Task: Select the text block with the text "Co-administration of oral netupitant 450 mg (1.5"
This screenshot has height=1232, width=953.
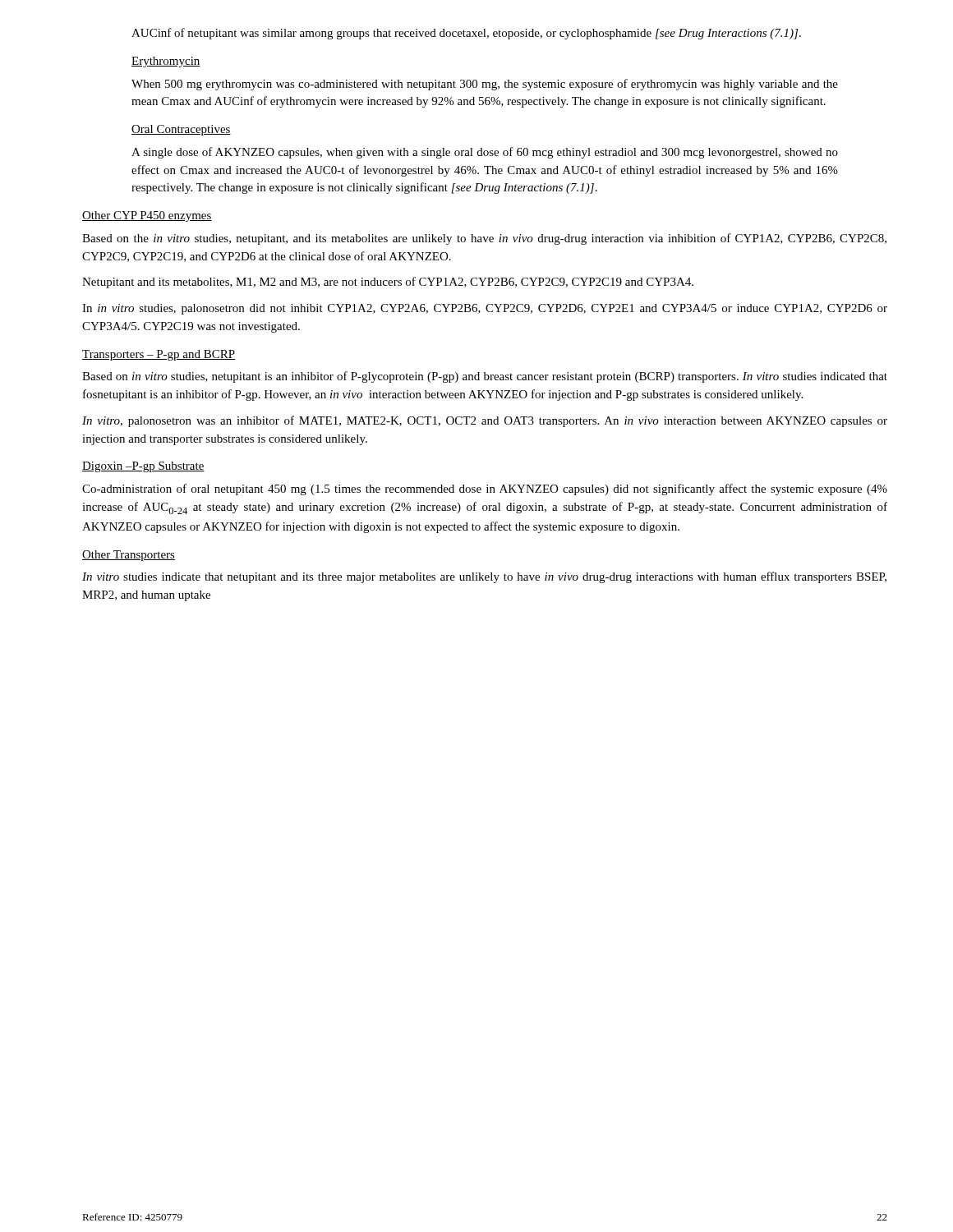Action: 485,508
